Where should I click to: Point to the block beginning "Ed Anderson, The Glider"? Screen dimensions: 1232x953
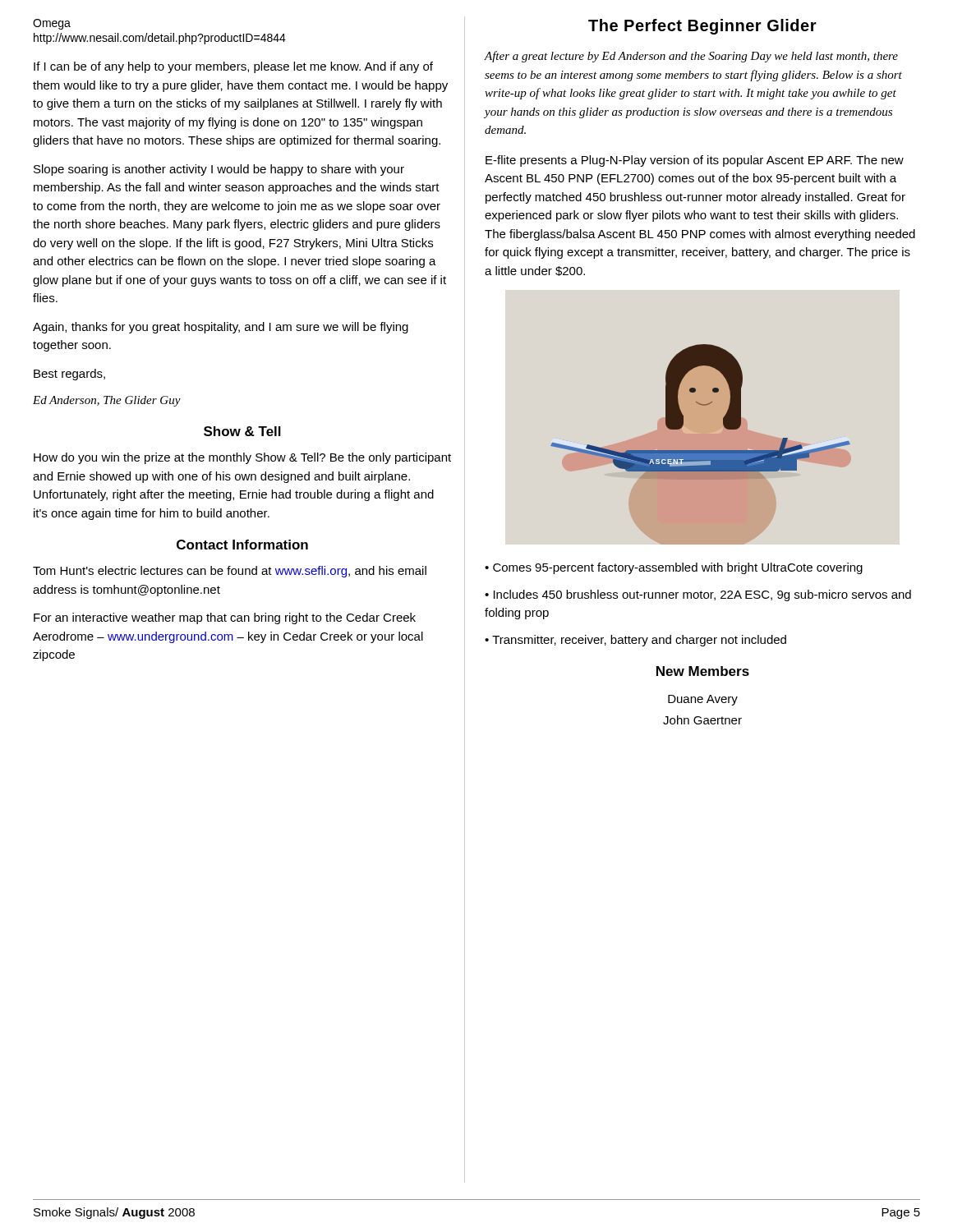pyautogui.click(x=106, y=400)
